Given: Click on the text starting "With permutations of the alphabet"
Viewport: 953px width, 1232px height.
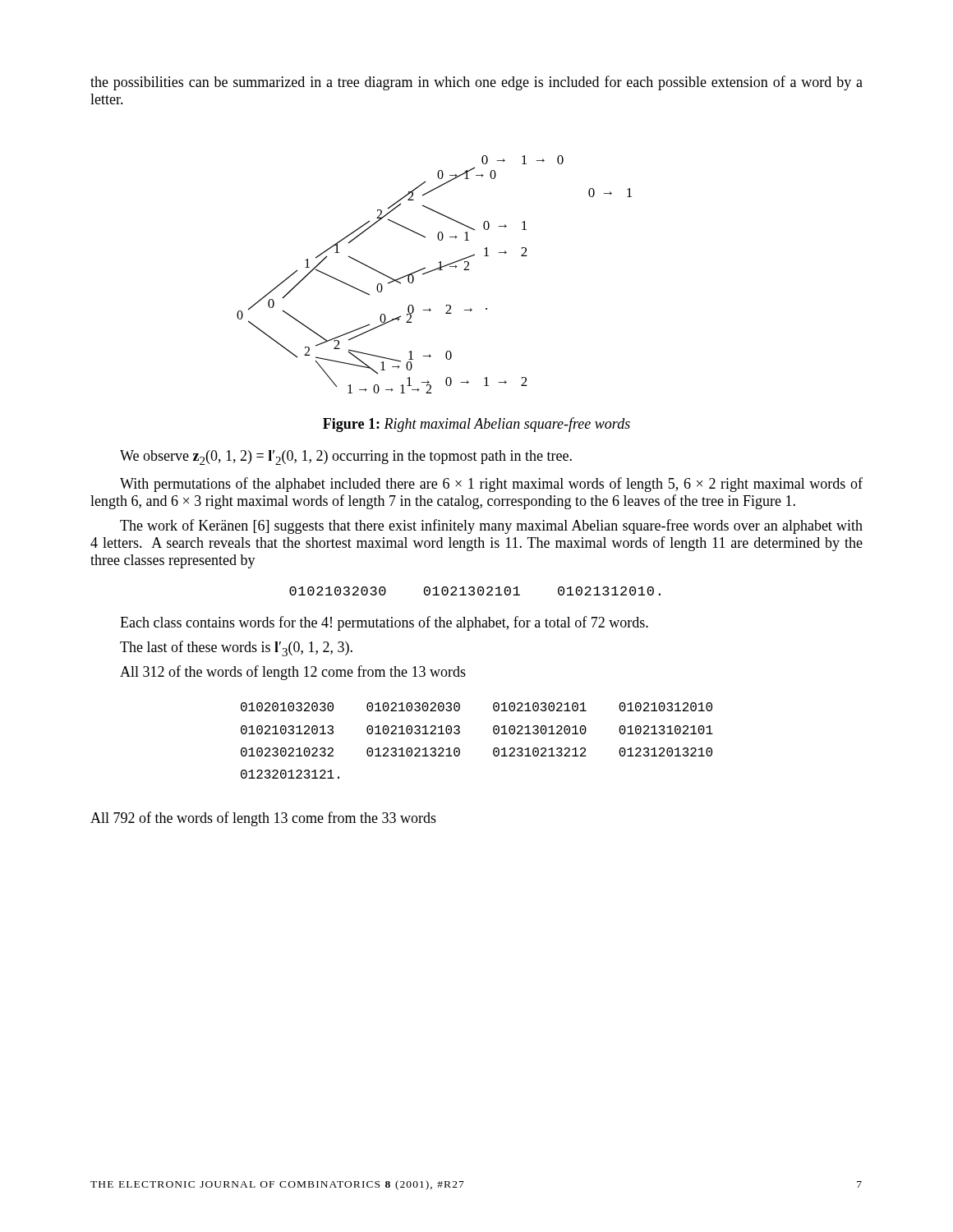Looking at the screenshot, I should click(x=476, y=492).
